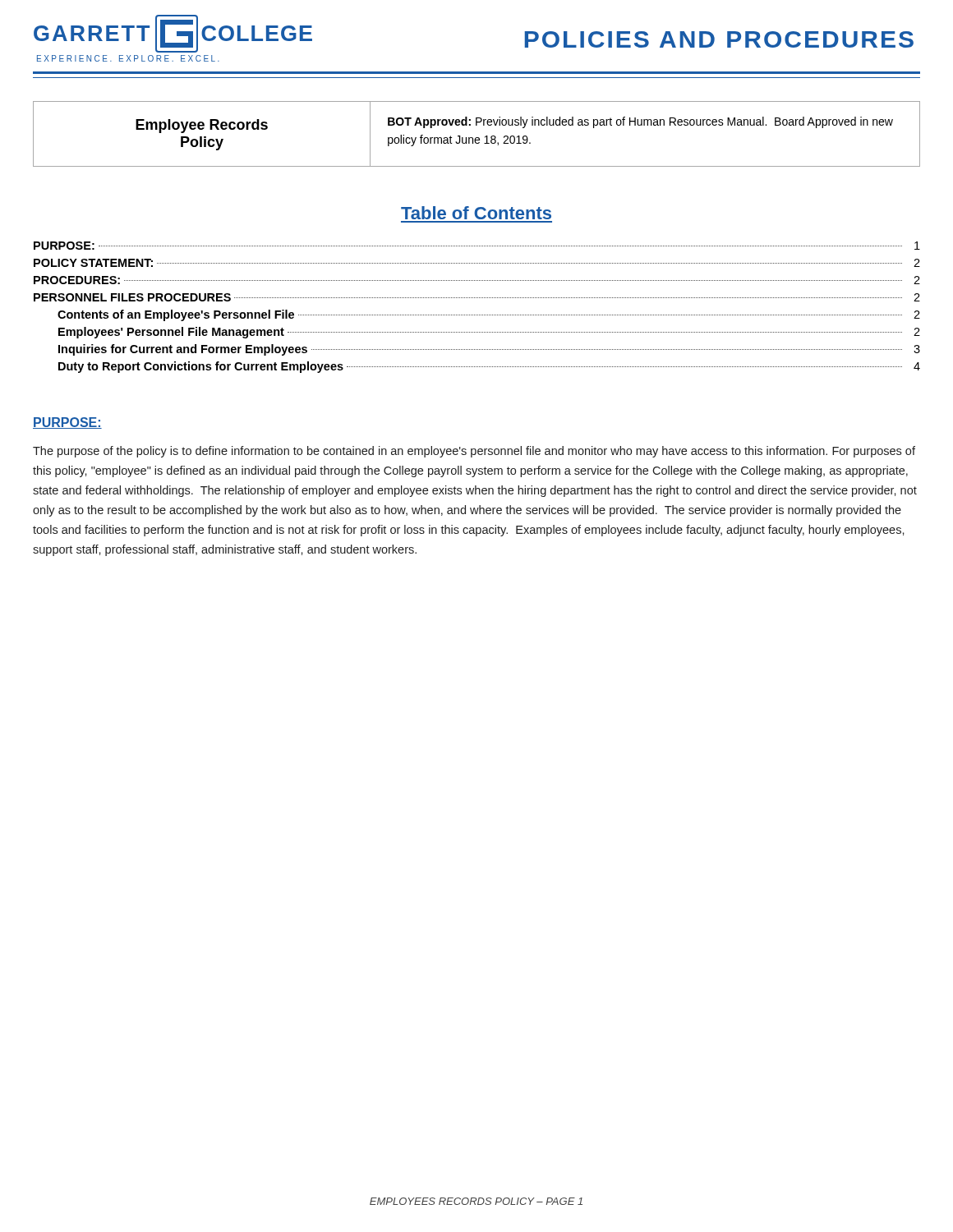Viewport: 953px width, 1232px height.
Task: Point to "PERSONNEL FILES PROCEDURES 2"
Action: [476, 297]
